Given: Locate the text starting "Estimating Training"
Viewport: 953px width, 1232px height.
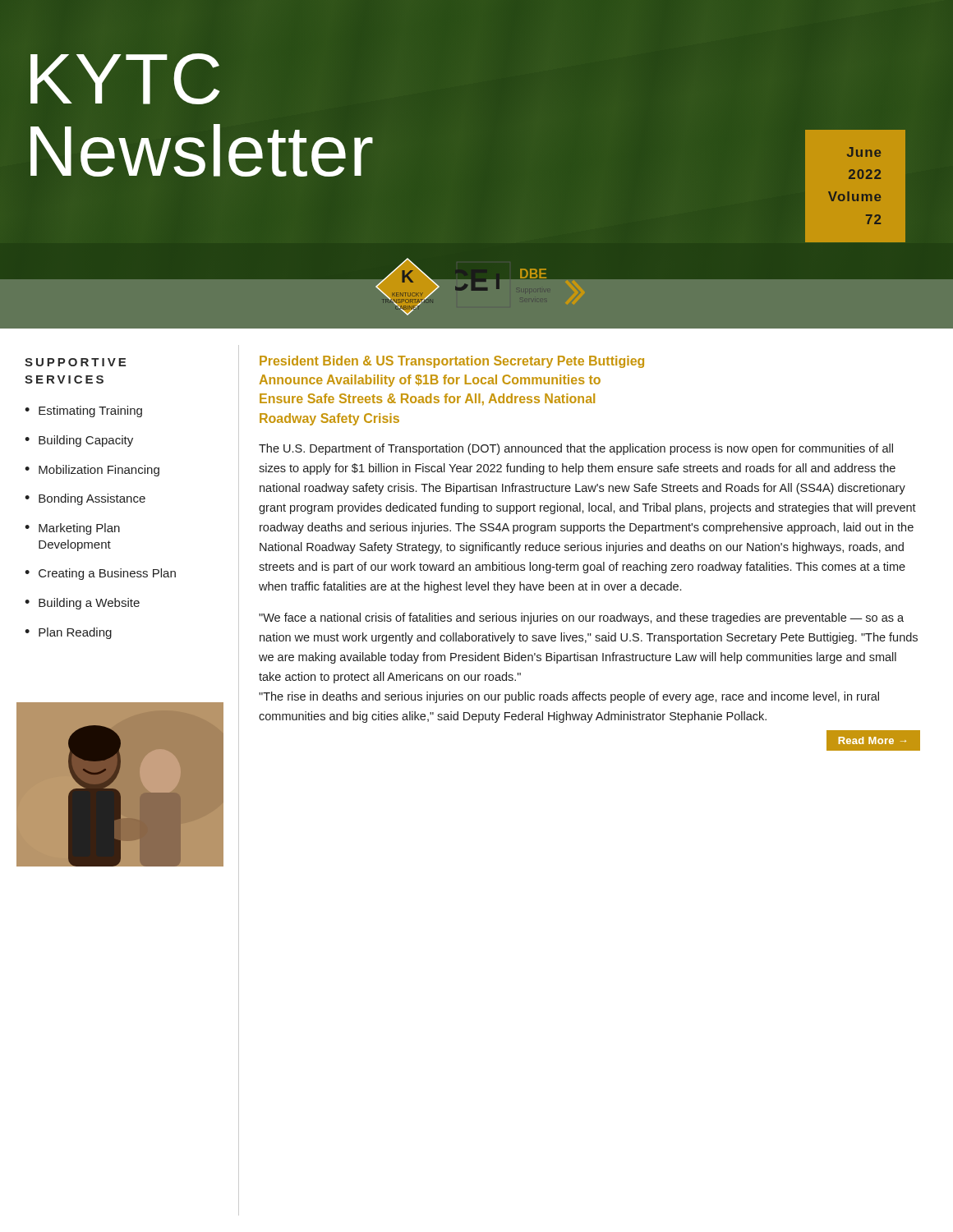Looking at the screenshot, I should (x=90, y=410).
